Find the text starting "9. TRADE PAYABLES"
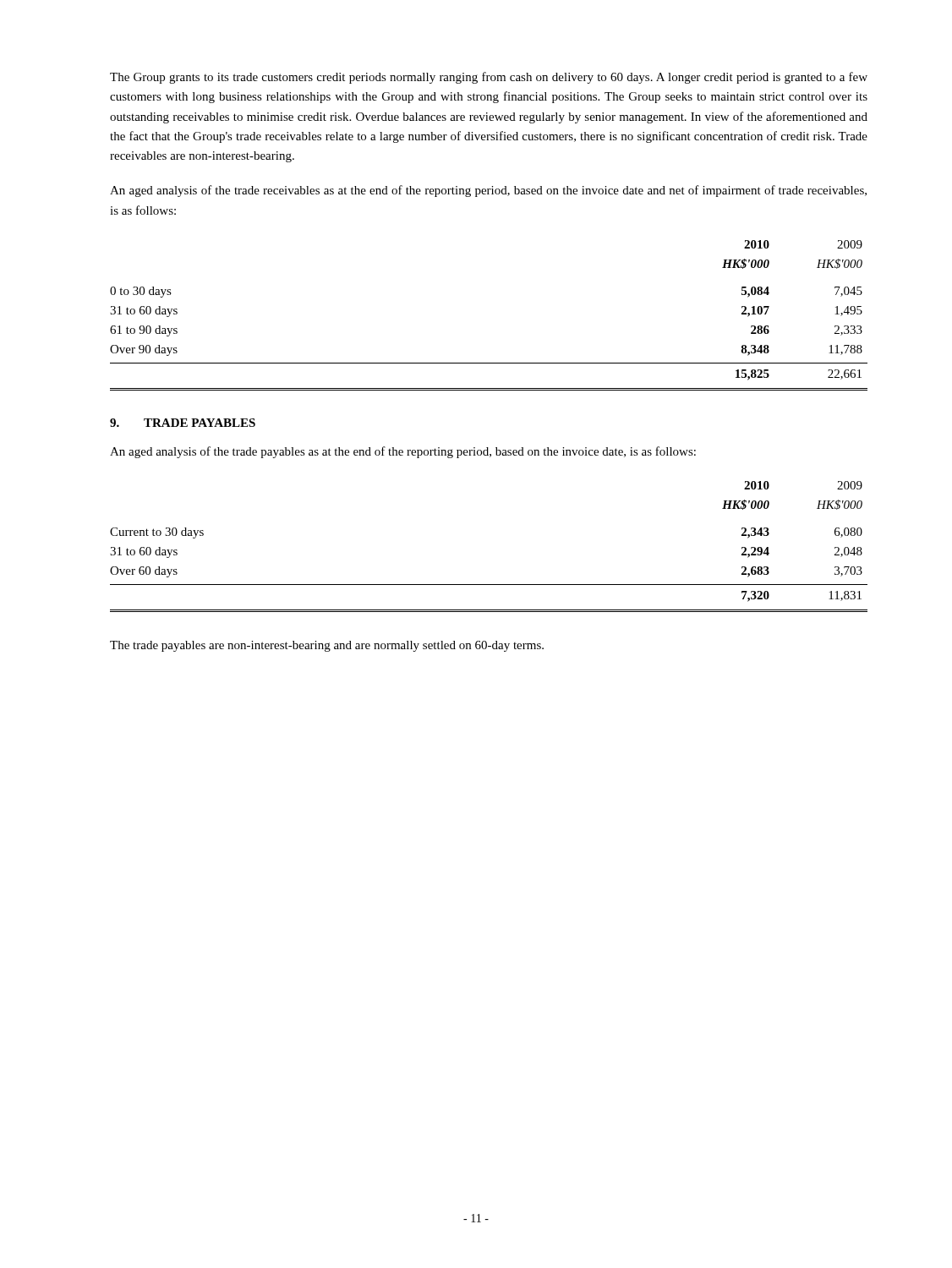 pos(183,423)
